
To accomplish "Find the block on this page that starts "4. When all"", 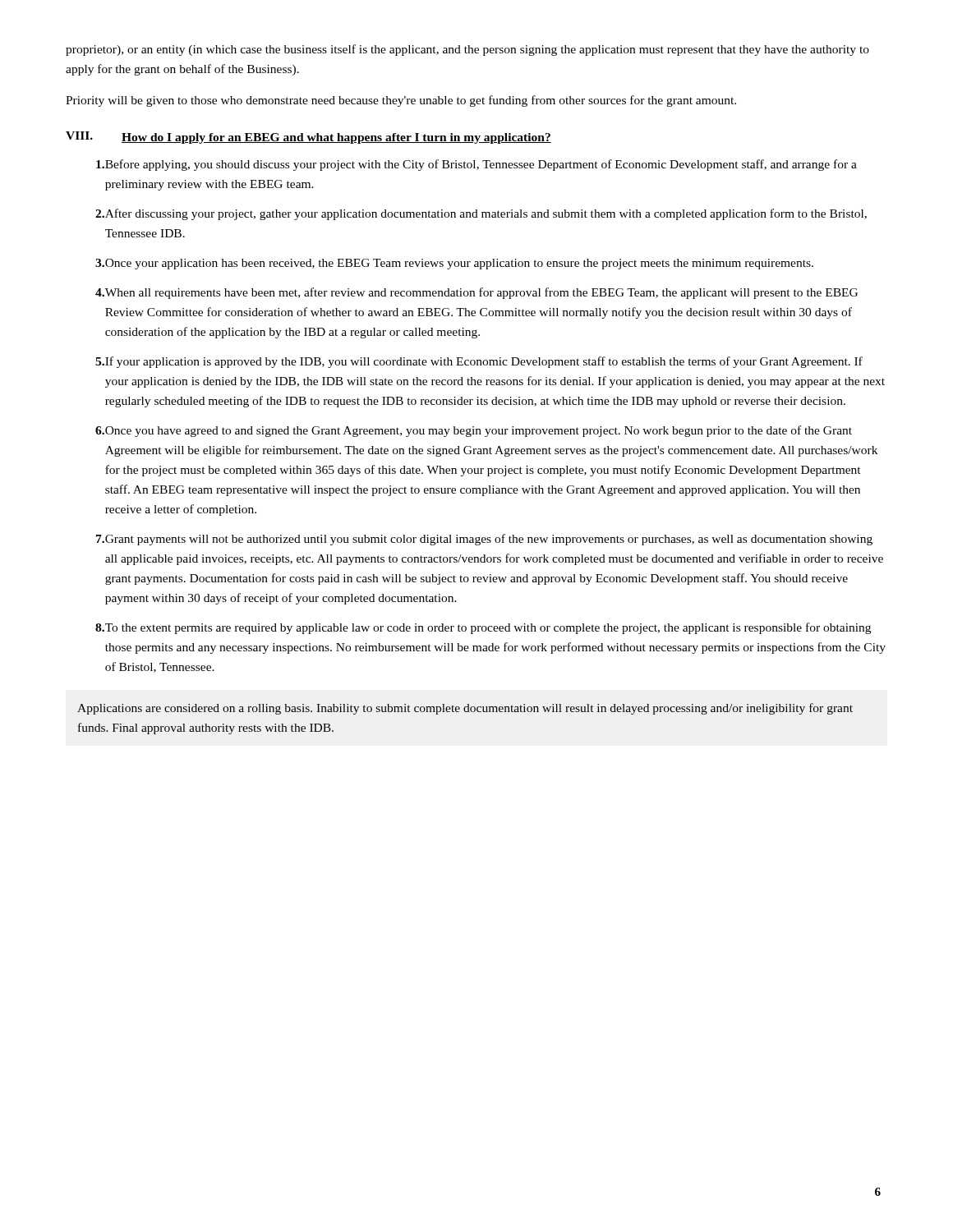I will [476, 312].
